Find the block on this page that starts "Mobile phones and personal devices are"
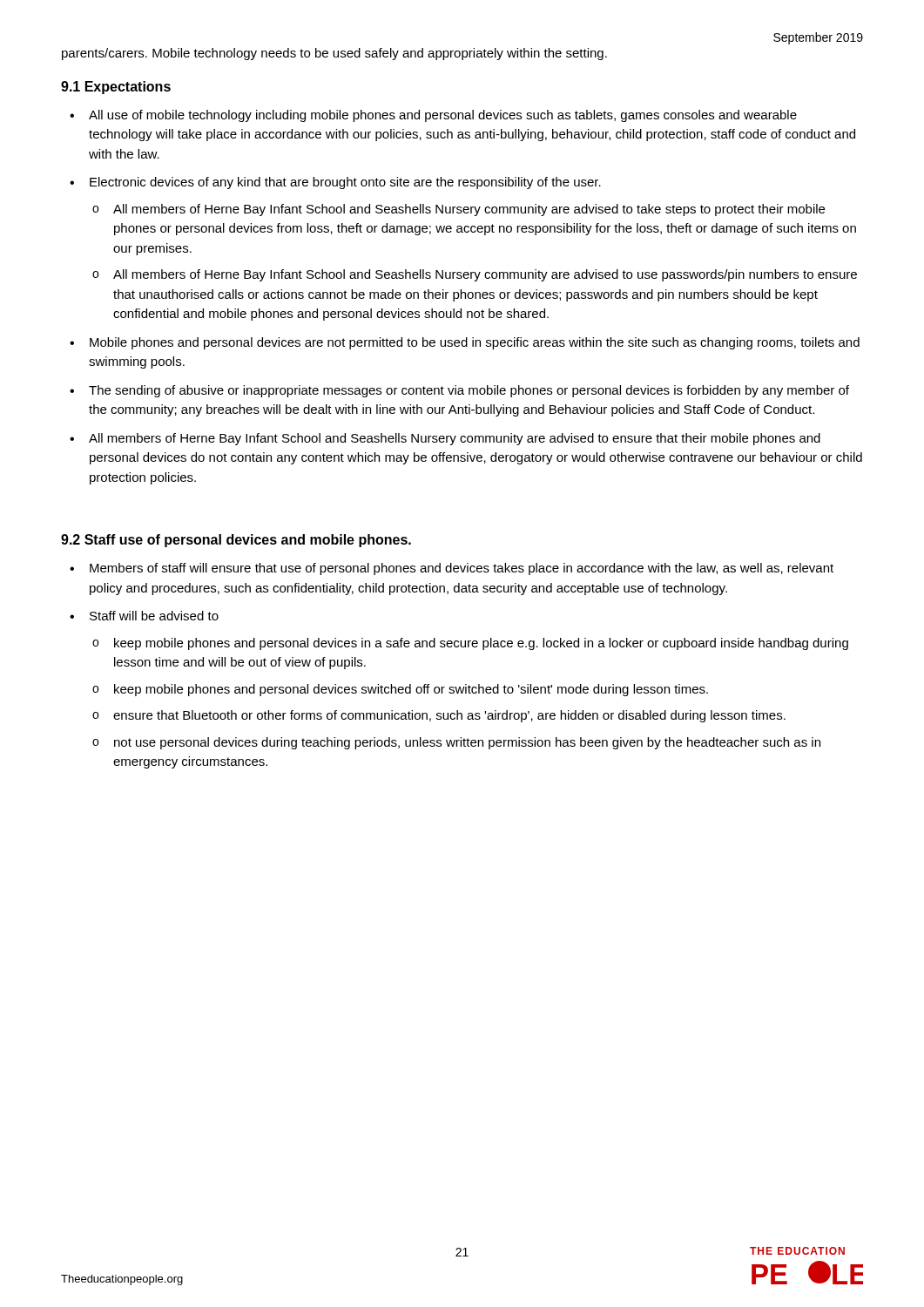This screenshot has height=1307, width=924. [474, 351]
